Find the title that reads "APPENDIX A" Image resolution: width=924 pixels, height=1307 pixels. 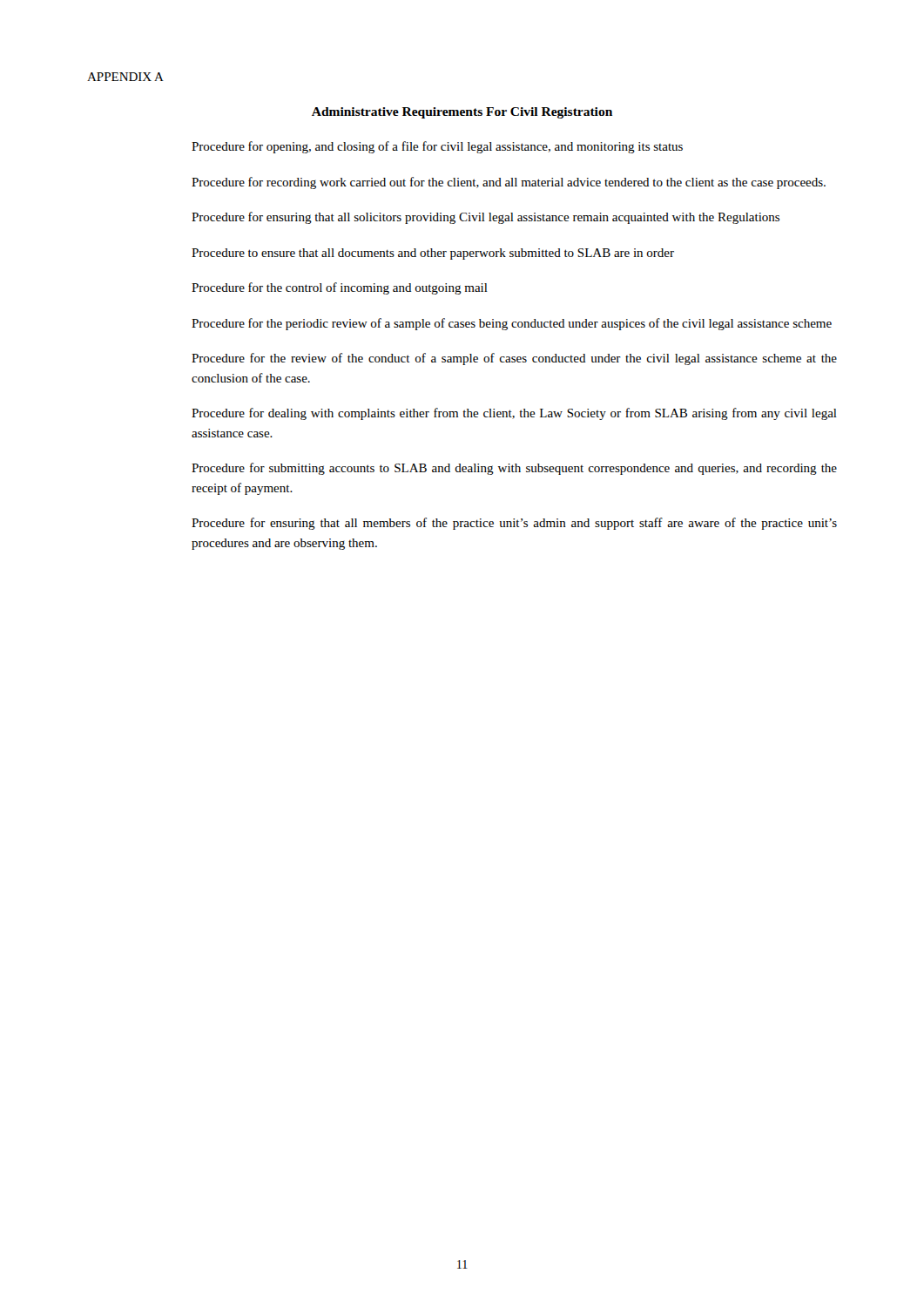[125, 77]
